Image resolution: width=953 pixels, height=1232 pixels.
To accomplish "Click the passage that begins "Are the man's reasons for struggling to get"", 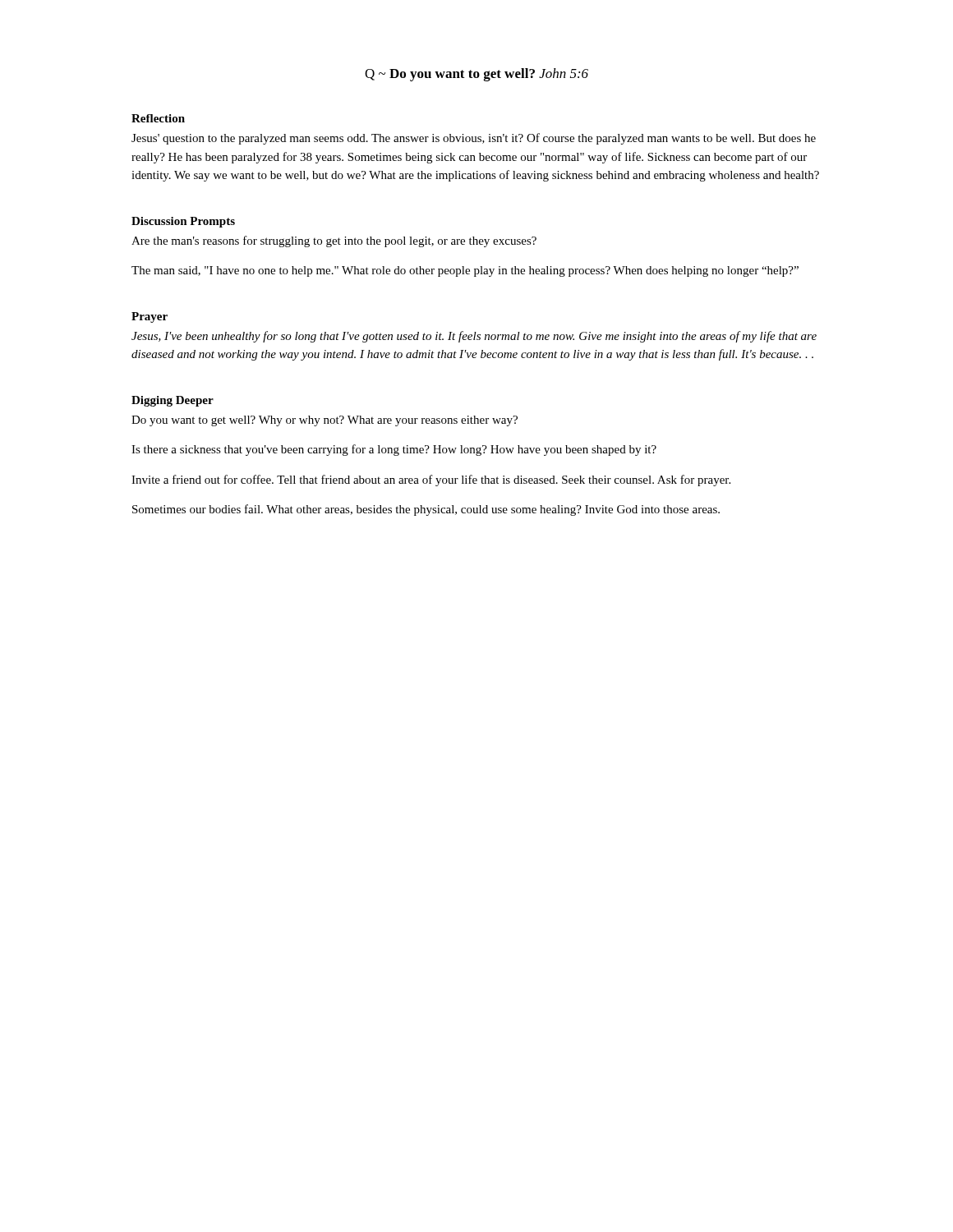I will click(334, 240).
